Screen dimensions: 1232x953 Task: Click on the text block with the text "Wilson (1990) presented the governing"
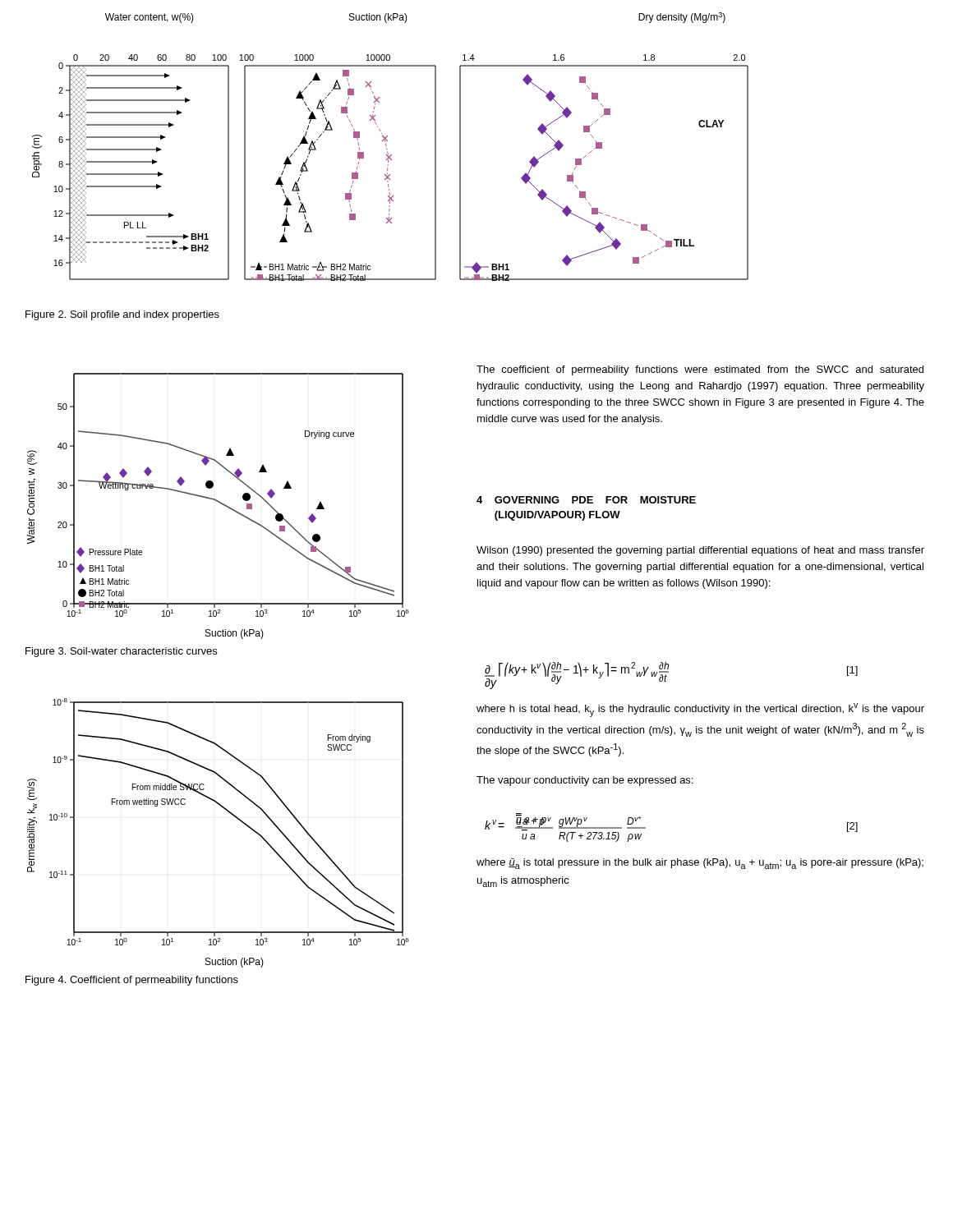[x=700, y=566]
